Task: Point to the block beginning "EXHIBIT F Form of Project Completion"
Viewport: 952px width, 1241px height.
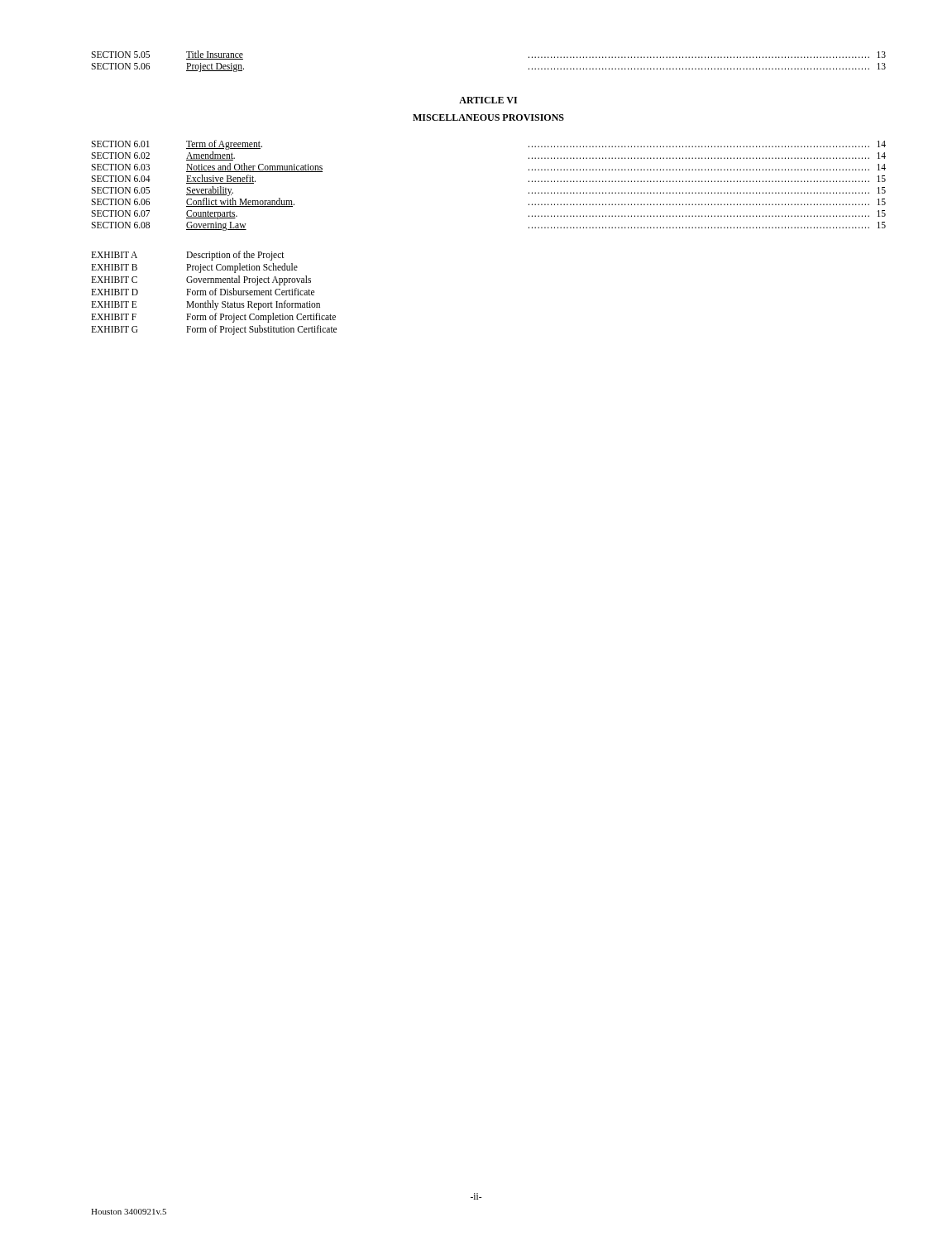Action: pyautogui.click(x=214, y=317)
